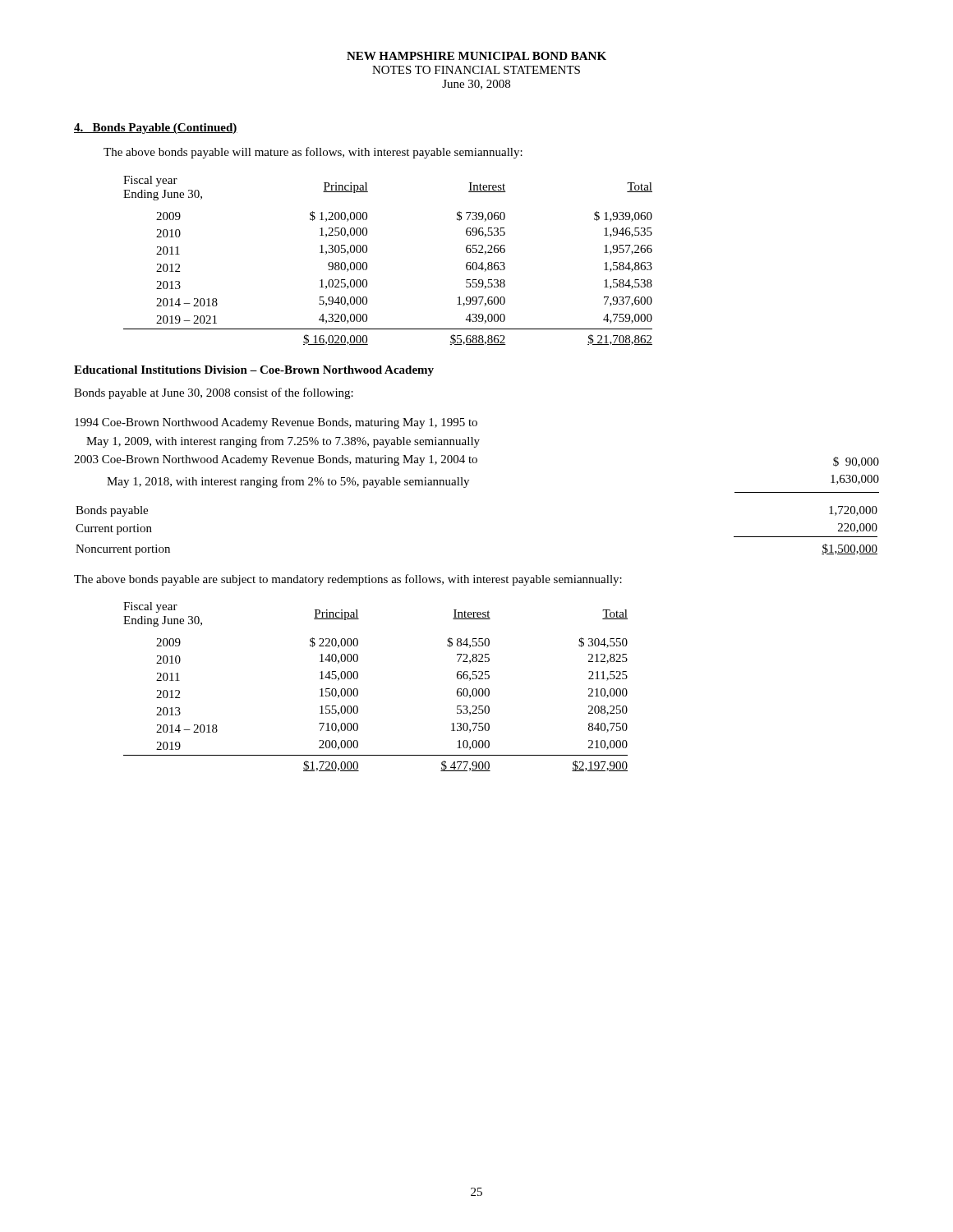Find the table that mentions "$ 90,000"
This screenshot has width=953, height=1232.
(x=476, y=452)
